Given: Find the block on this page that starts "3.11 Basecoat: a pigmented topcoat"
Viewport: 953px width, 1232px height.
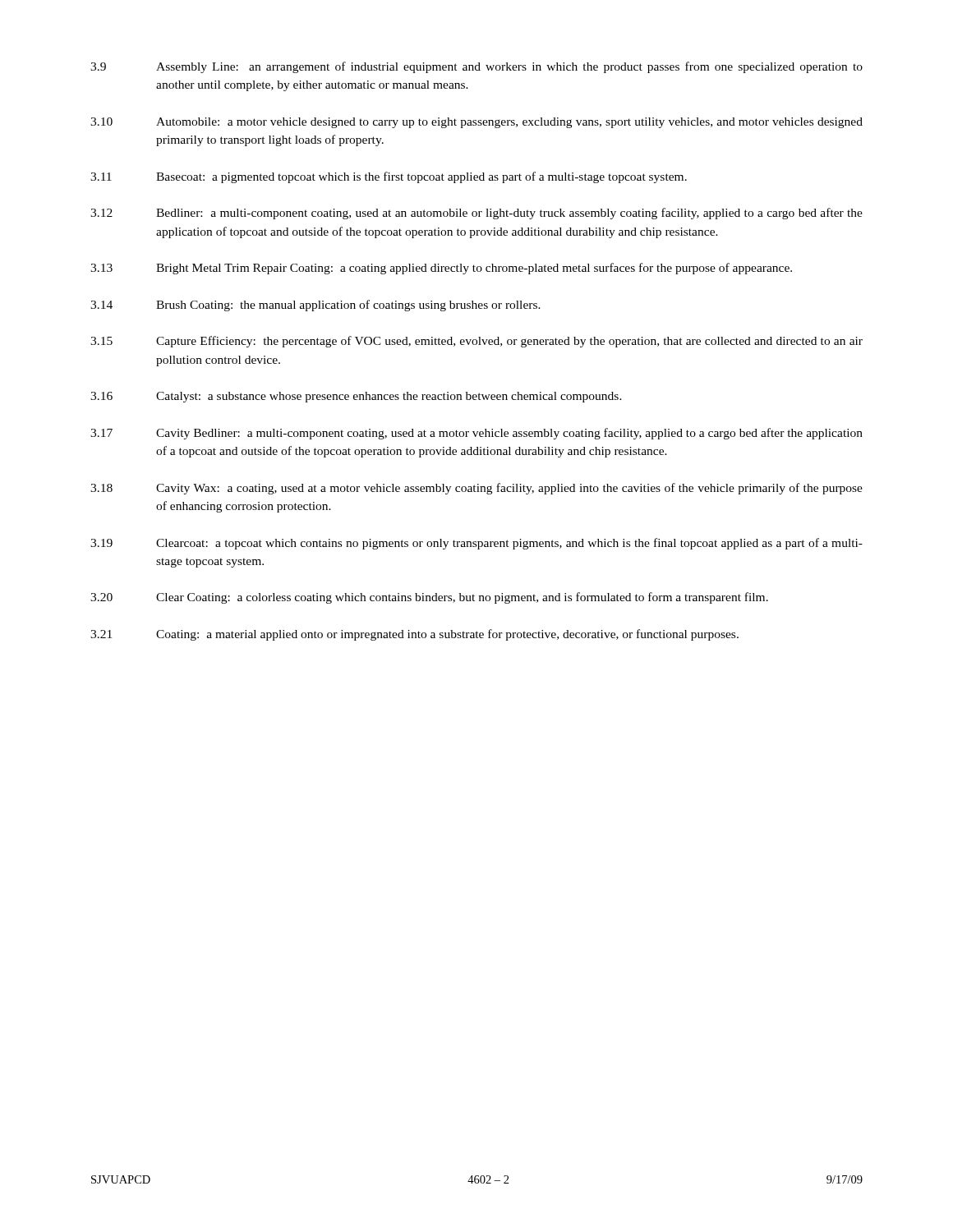Looking at the screenshot, I should 476,177.
